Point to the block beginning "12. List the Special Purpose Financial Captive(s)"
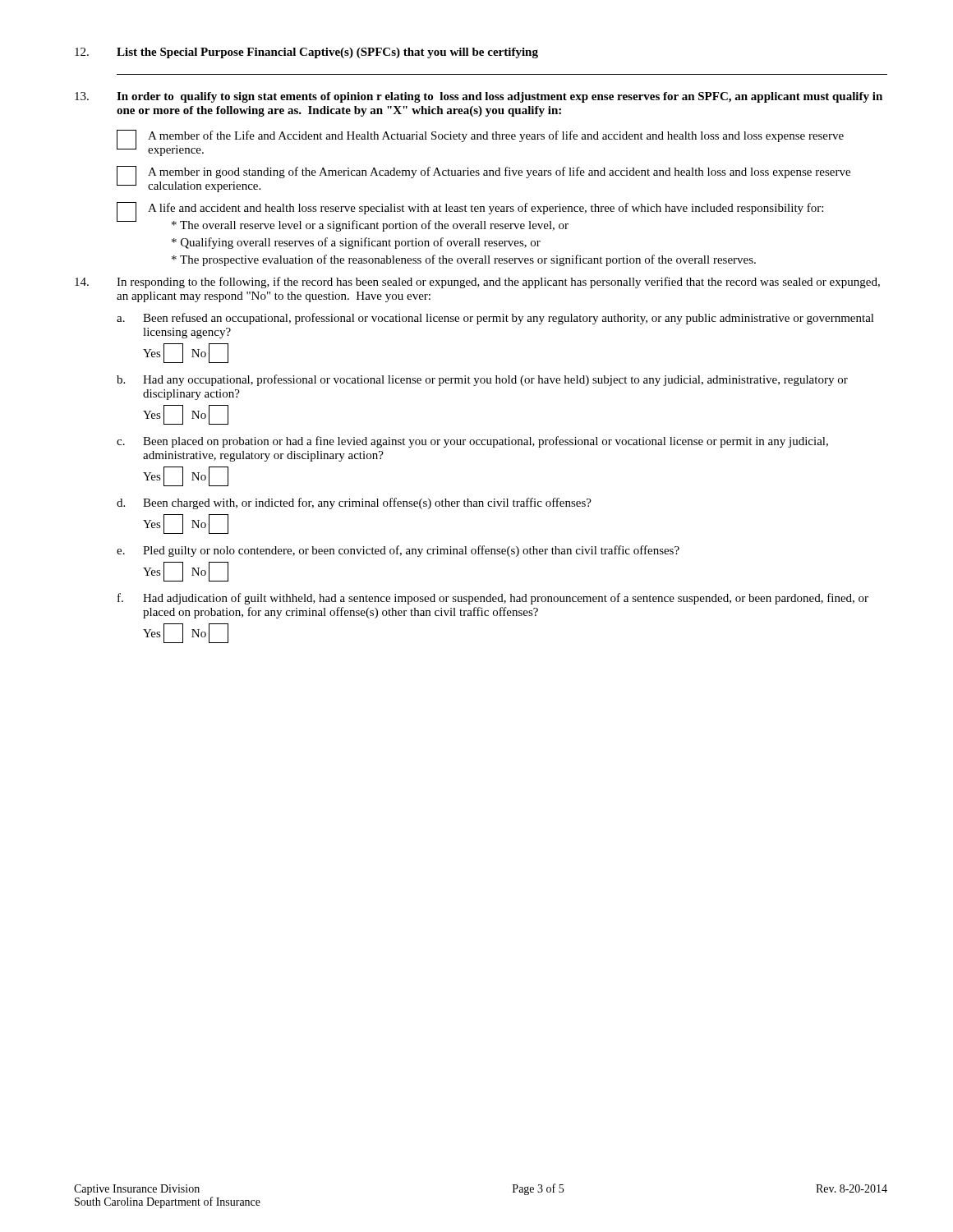Image resolution: width=953 pixels, height=1232 pixels. 481,52
